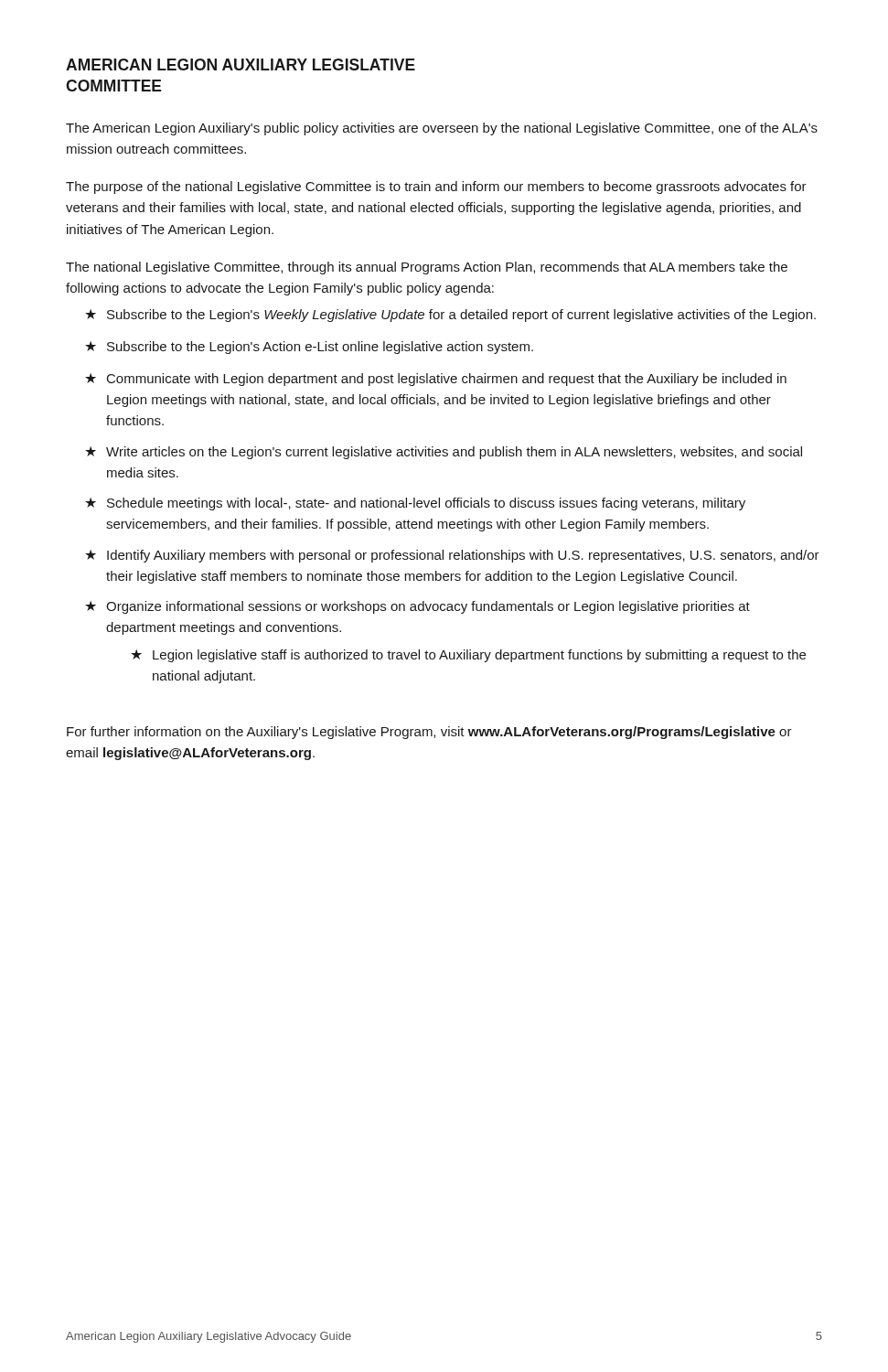Locate the list item with the text "★ Subscribe to the Legion's Weekly"
Screen dimensions: 1372x888
tap(453, 315)
